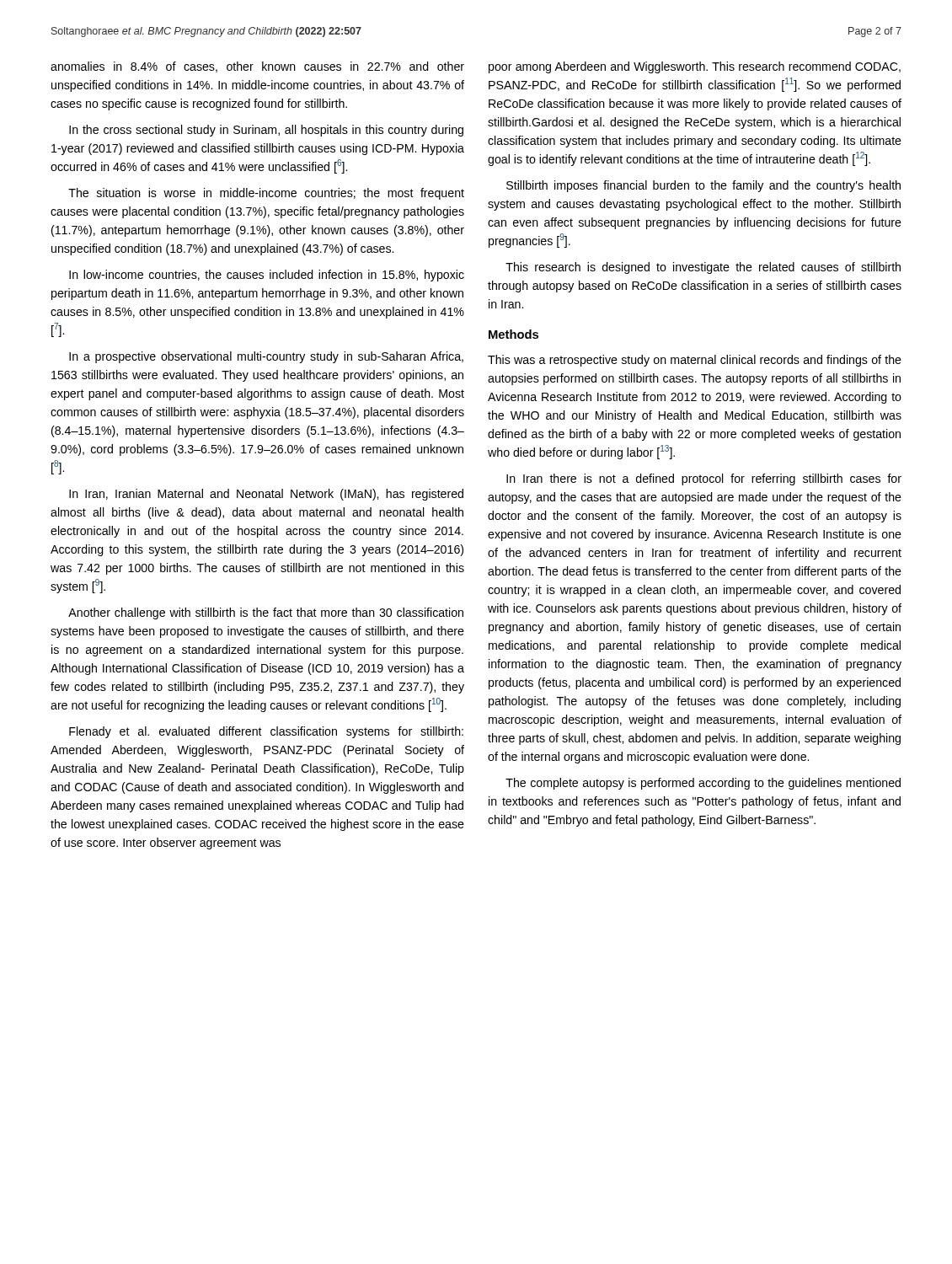Locate the block of text that opens with "In a prospective"
952x1264 pixels.
point(257,412)
